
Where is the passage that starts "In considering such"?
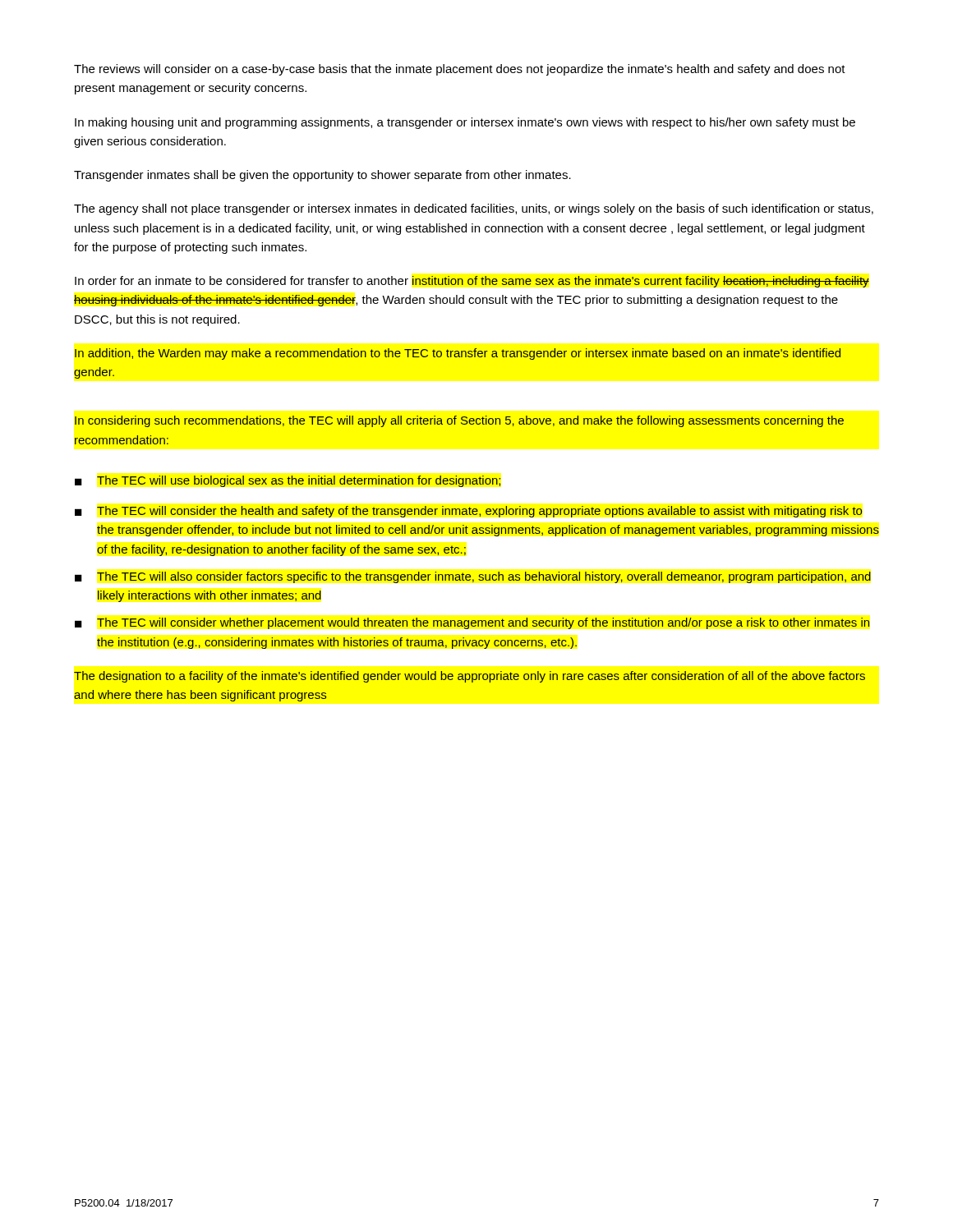coord(459,430)
